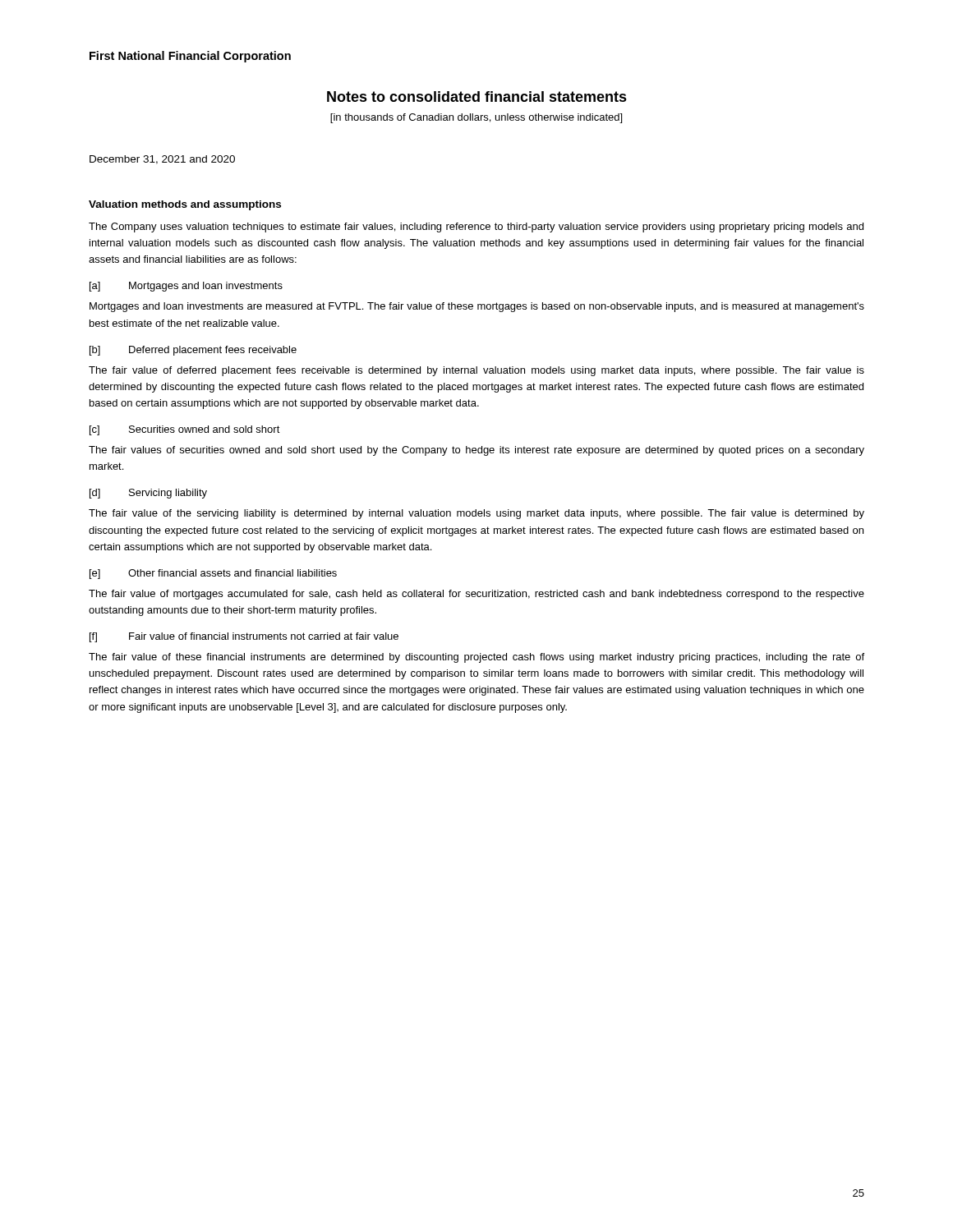Select the text block starting "[c]Securities owned and sold short"
The width and height of the screenshot is (953, 1232).
coord(184,429)
